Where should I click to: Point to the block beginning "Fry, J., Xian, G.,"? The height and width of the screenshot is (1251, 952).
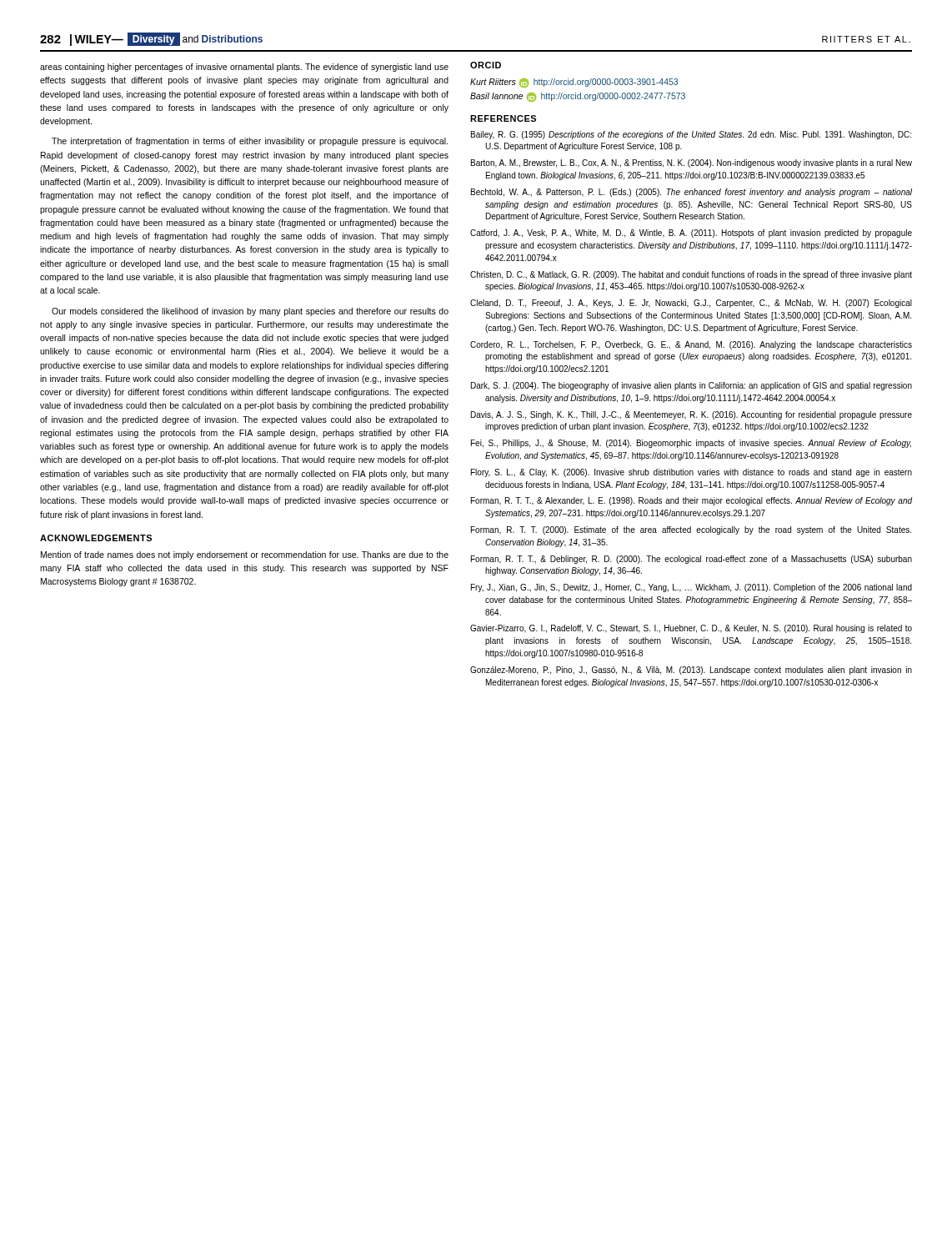coord(691,600)
